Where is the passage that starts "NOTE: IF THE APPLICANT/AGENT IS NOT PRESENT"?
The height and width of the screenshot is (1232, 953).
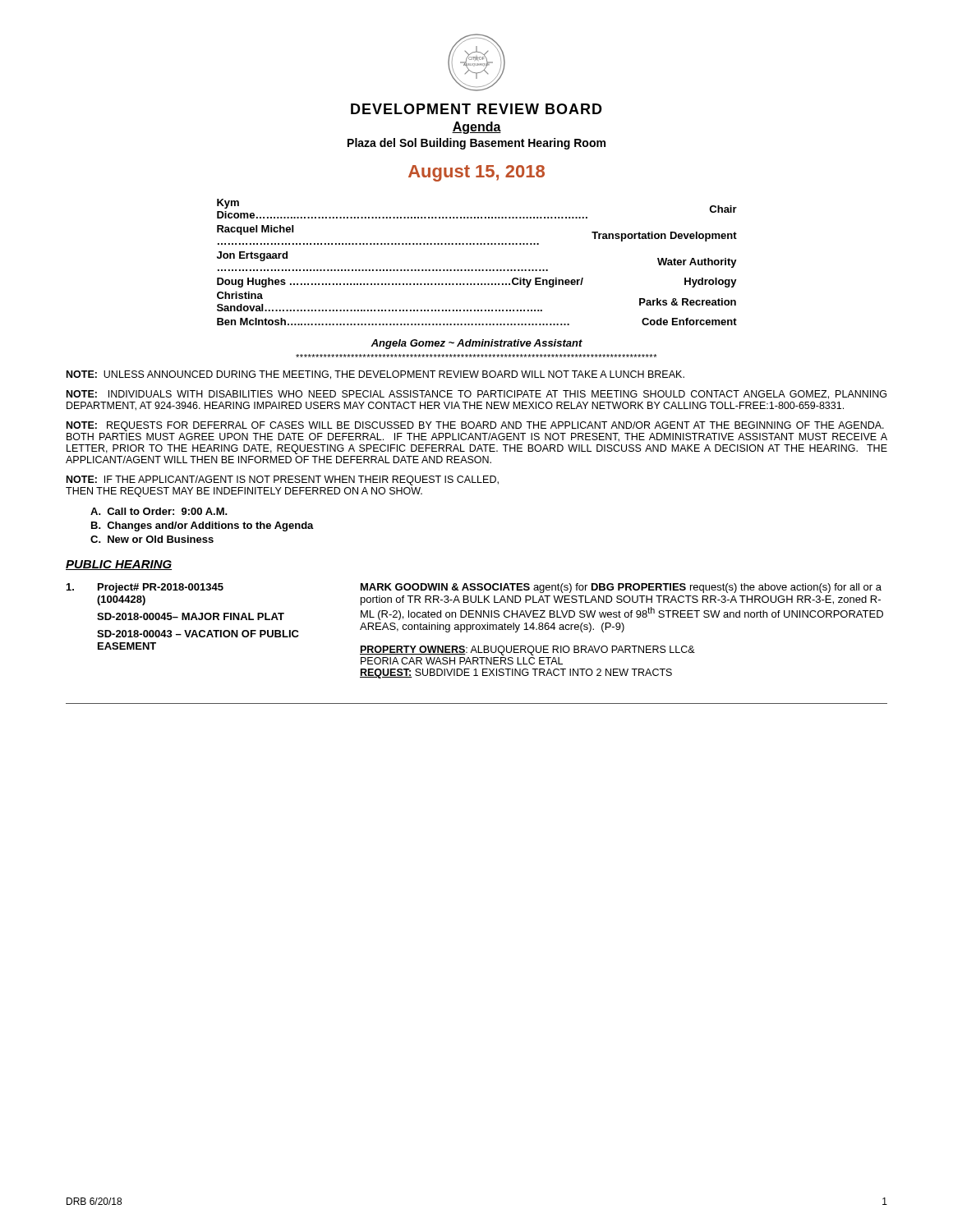tap(283, 485)
